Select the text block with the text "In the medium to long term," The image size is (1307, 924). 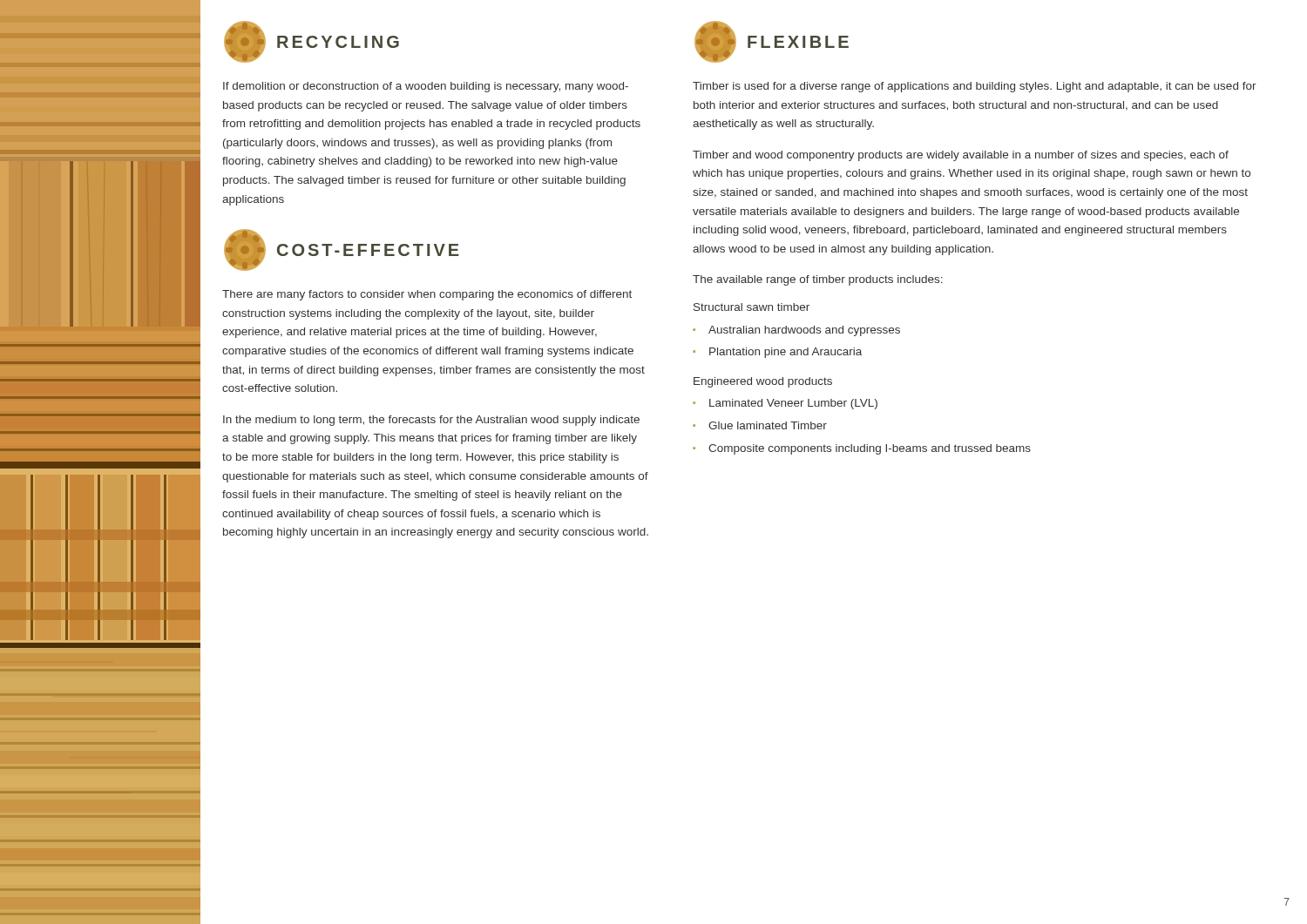click(436, 475)
